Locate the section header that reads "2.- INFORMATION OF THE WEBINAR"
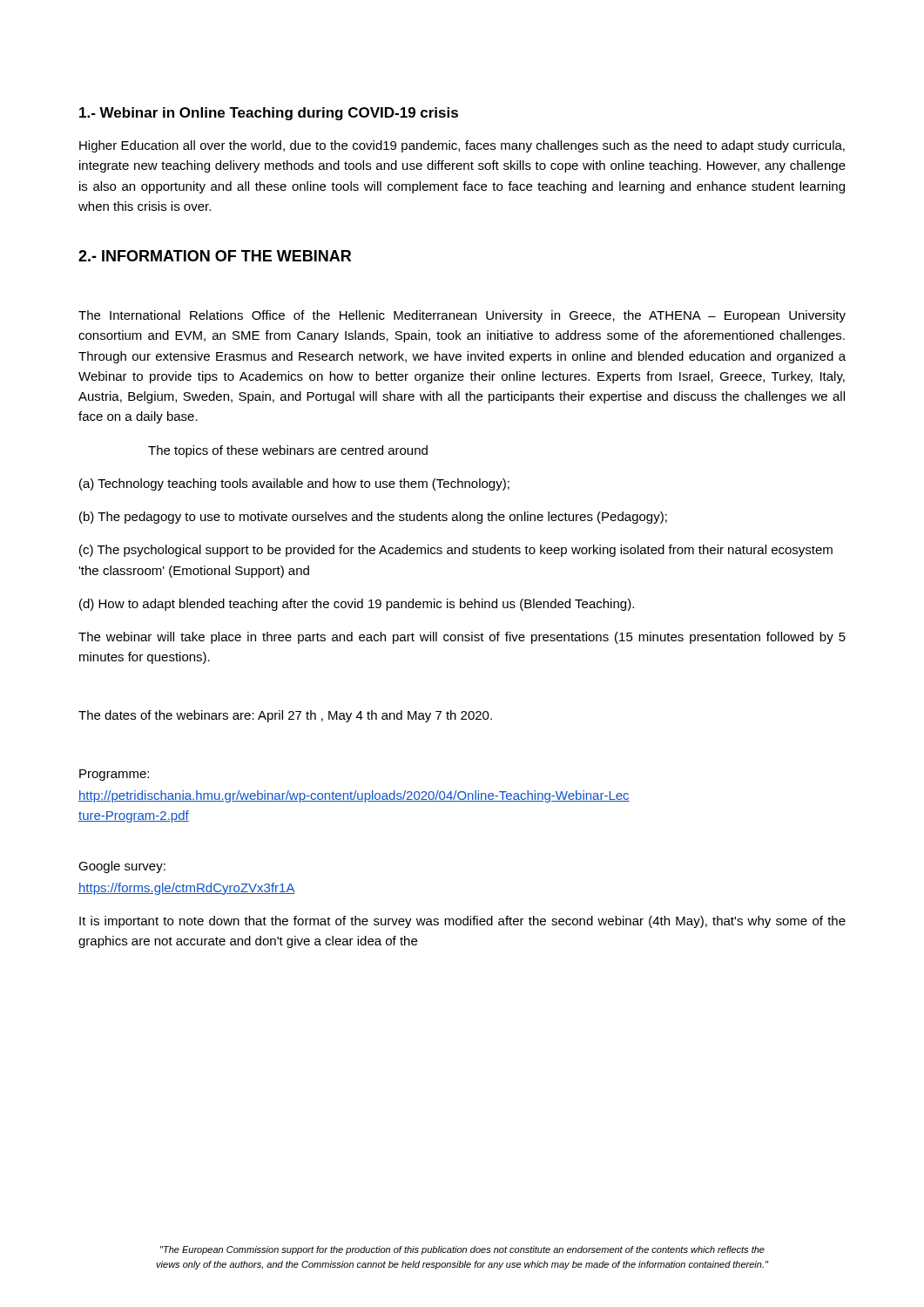The width and height of the screenshot is (924, 1307). point(215,256)
